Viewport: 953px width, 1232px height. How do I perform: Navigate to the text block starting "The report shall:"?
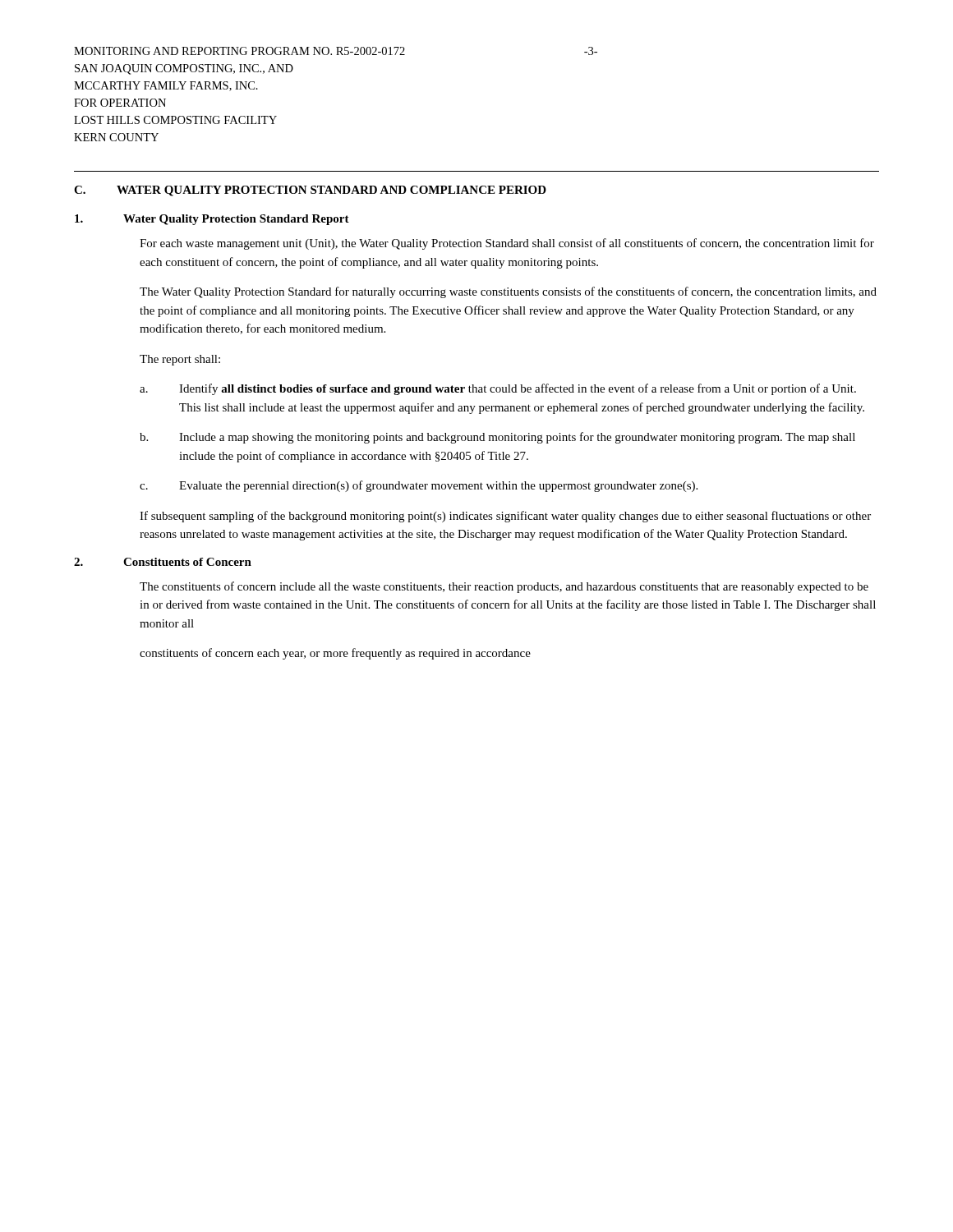(x=180, y=359)
